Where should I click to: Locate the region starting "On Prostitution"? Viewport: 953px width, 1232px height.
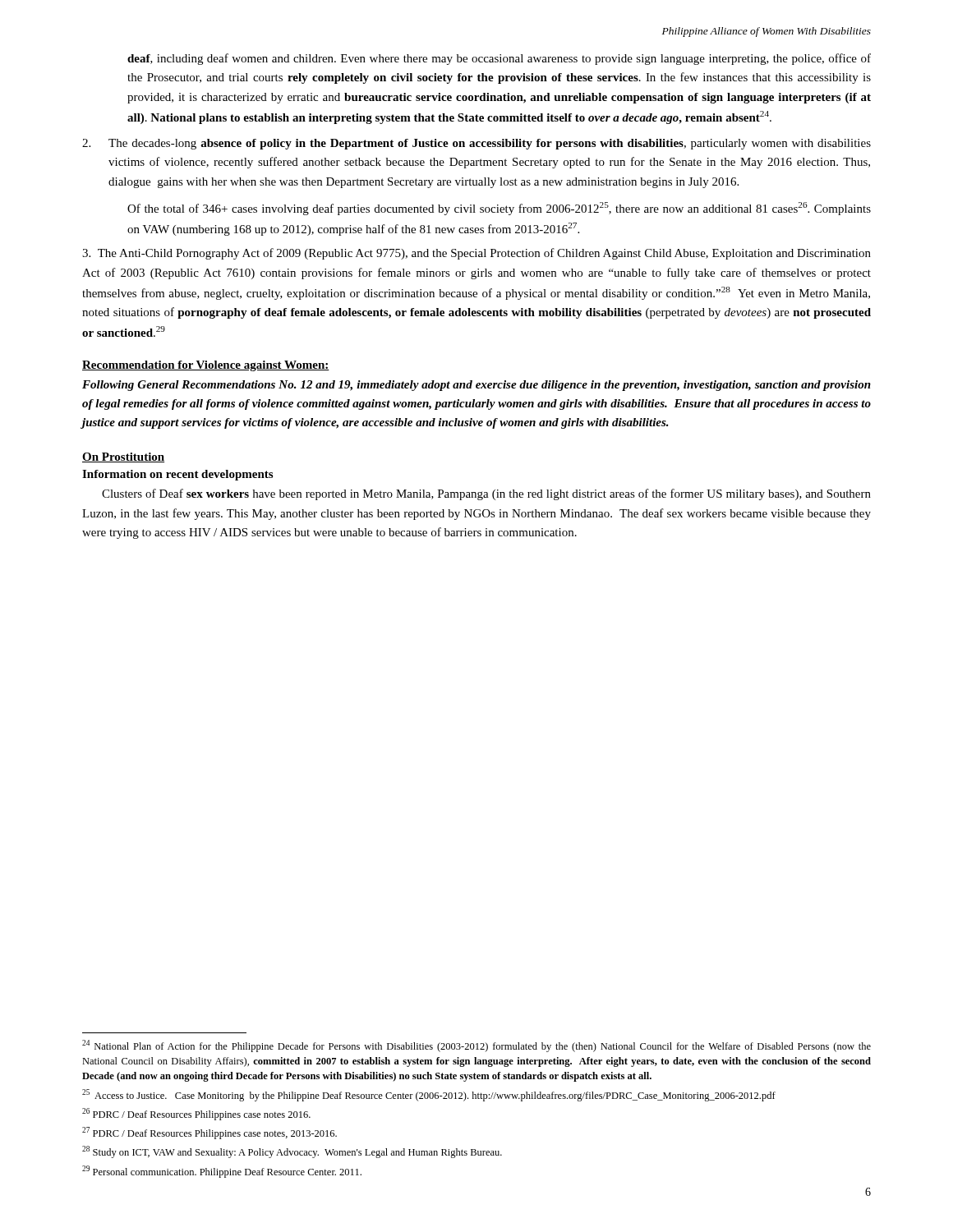pos(123,457)
